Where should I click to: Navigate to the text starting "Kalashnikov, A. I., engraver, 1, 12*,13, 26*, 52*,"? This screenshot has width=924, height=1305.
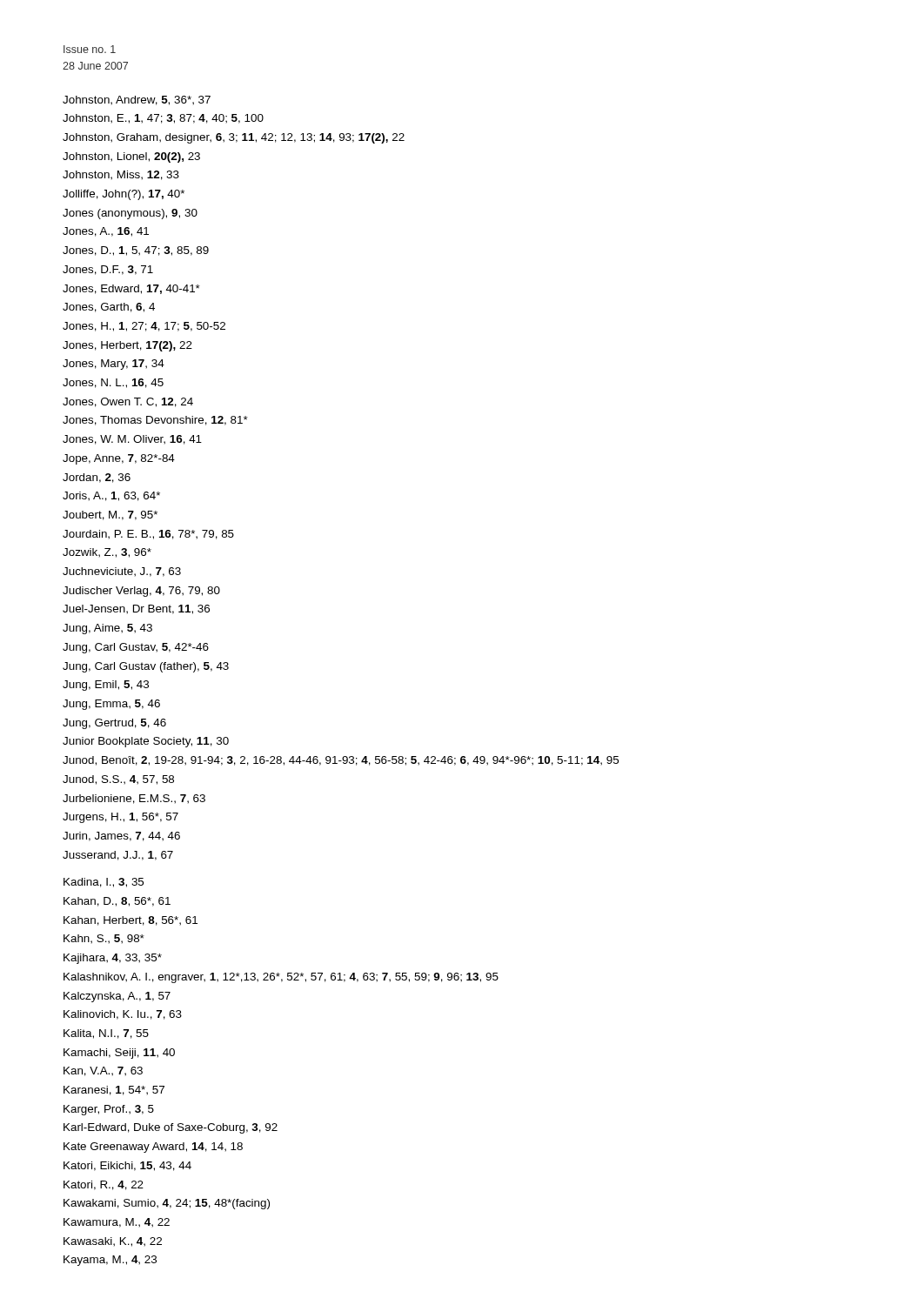[x=281, y=976]
